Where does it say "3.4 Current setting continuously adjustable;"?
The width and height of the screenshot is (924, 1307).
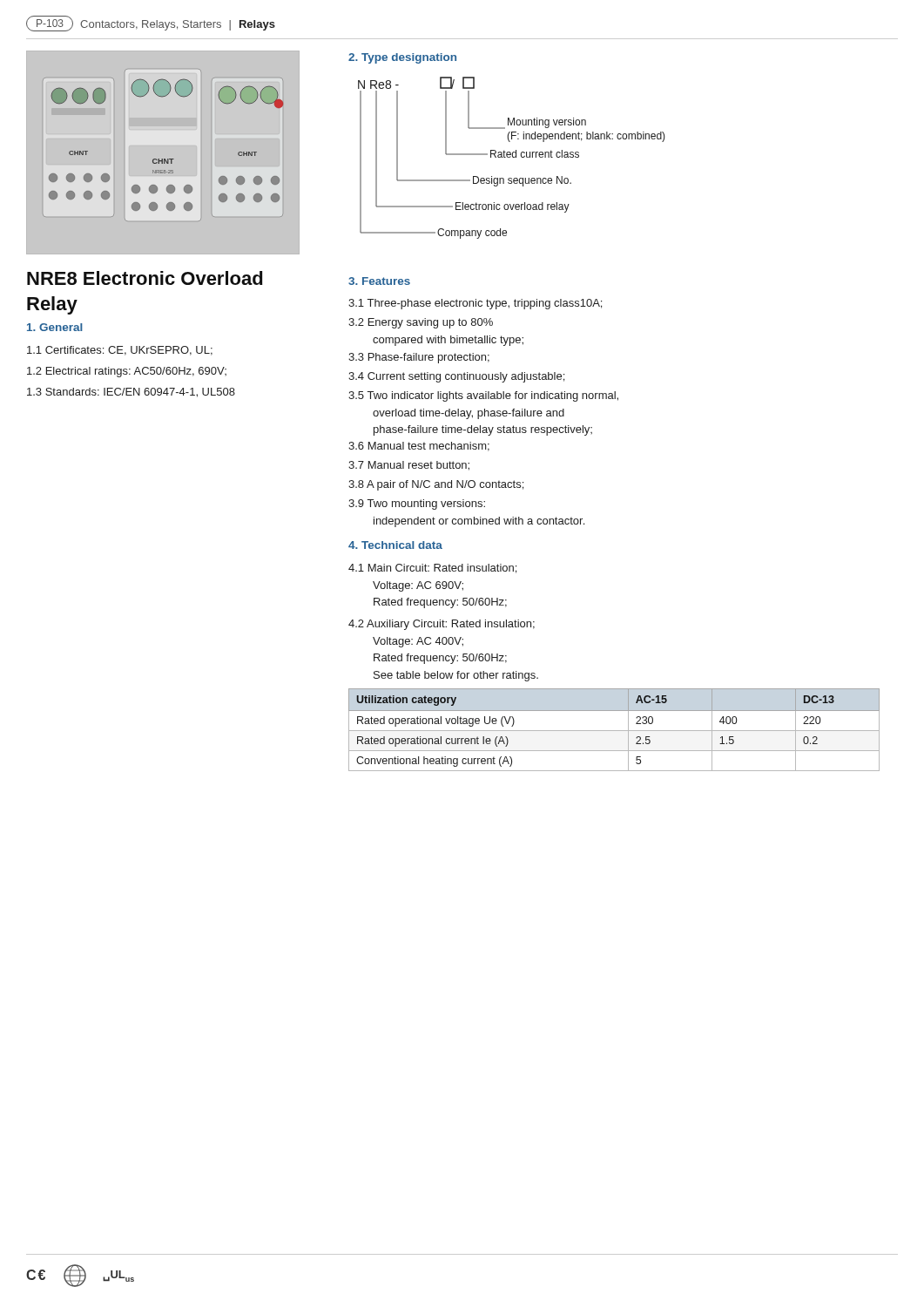(x=457, y=376)
